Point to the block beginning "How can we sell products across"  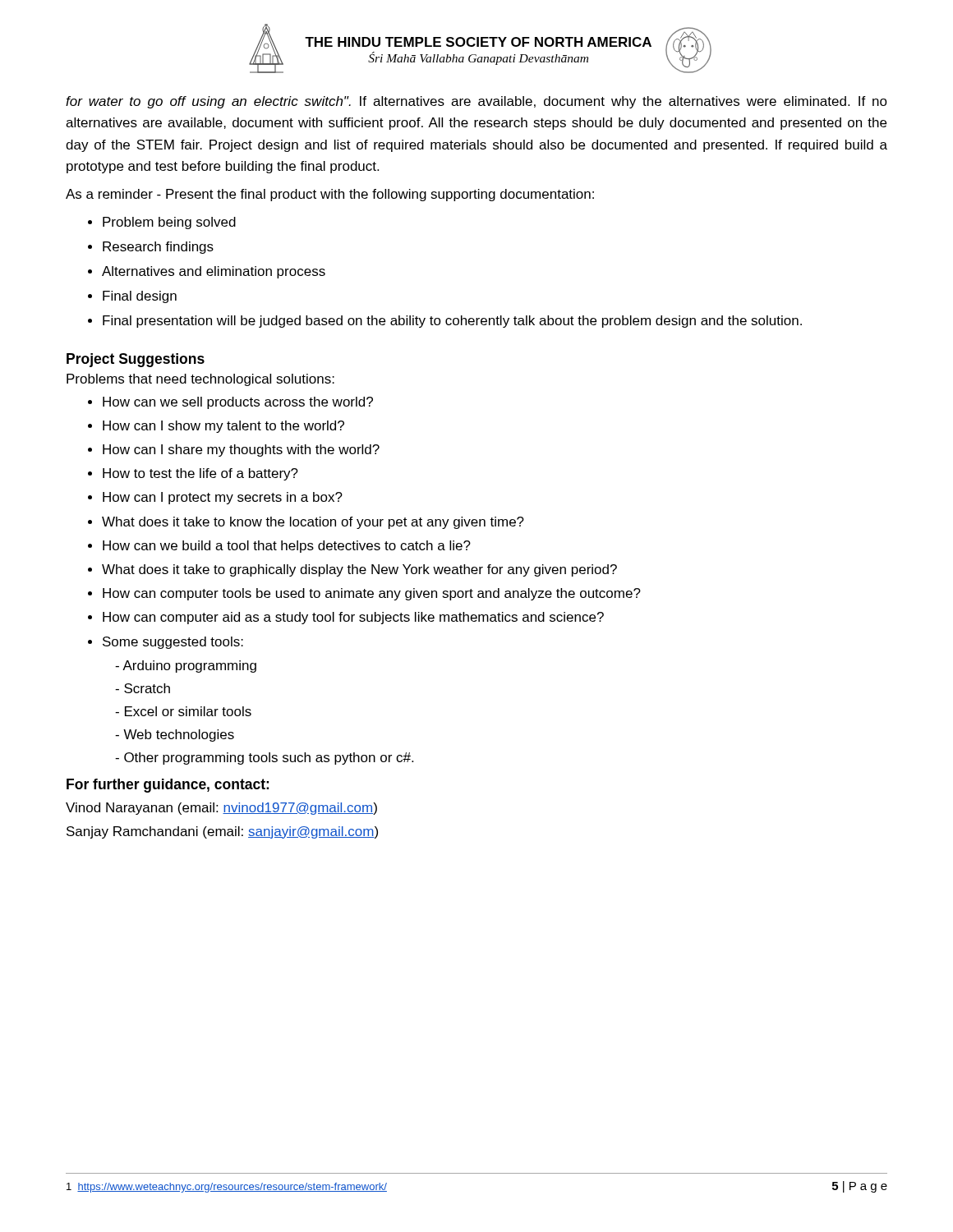(x=238, y=403)
